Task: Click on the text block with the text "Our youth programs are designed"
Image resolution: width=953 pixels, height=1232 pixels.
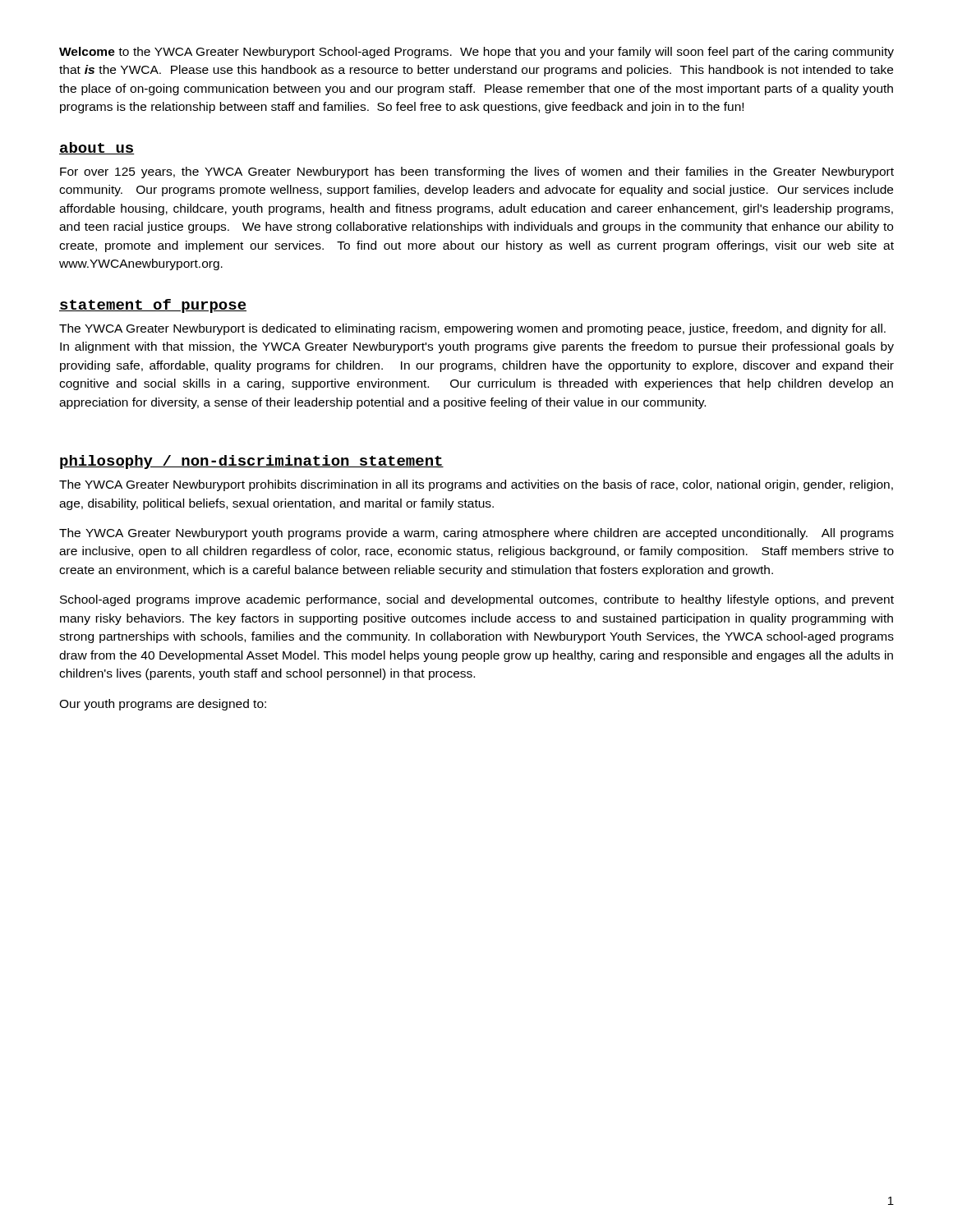Action: pyautogui.click(x=163, y=703)
